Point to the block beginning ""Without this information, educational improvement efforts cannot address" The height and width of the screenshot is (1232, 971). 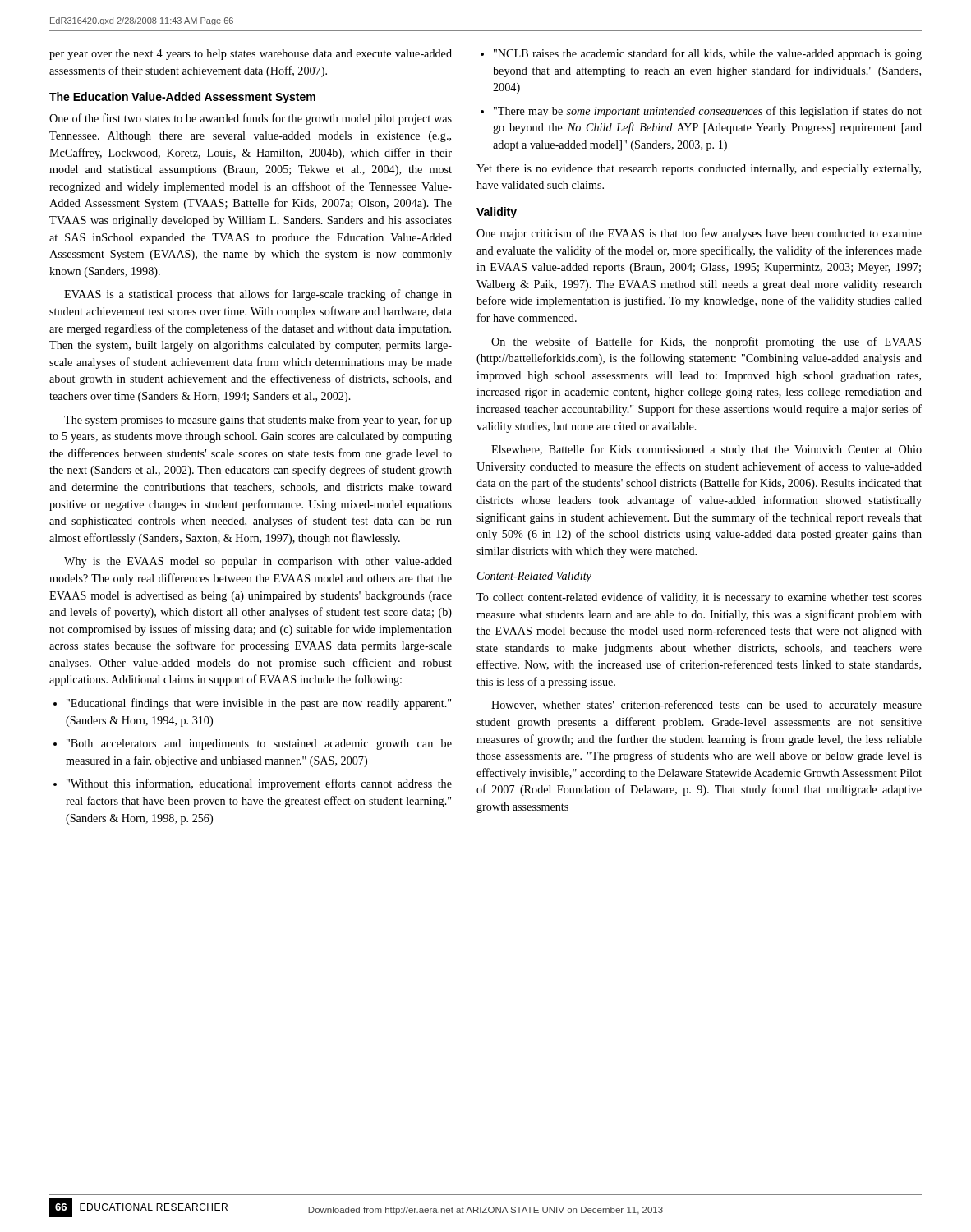tap(251, 801)
